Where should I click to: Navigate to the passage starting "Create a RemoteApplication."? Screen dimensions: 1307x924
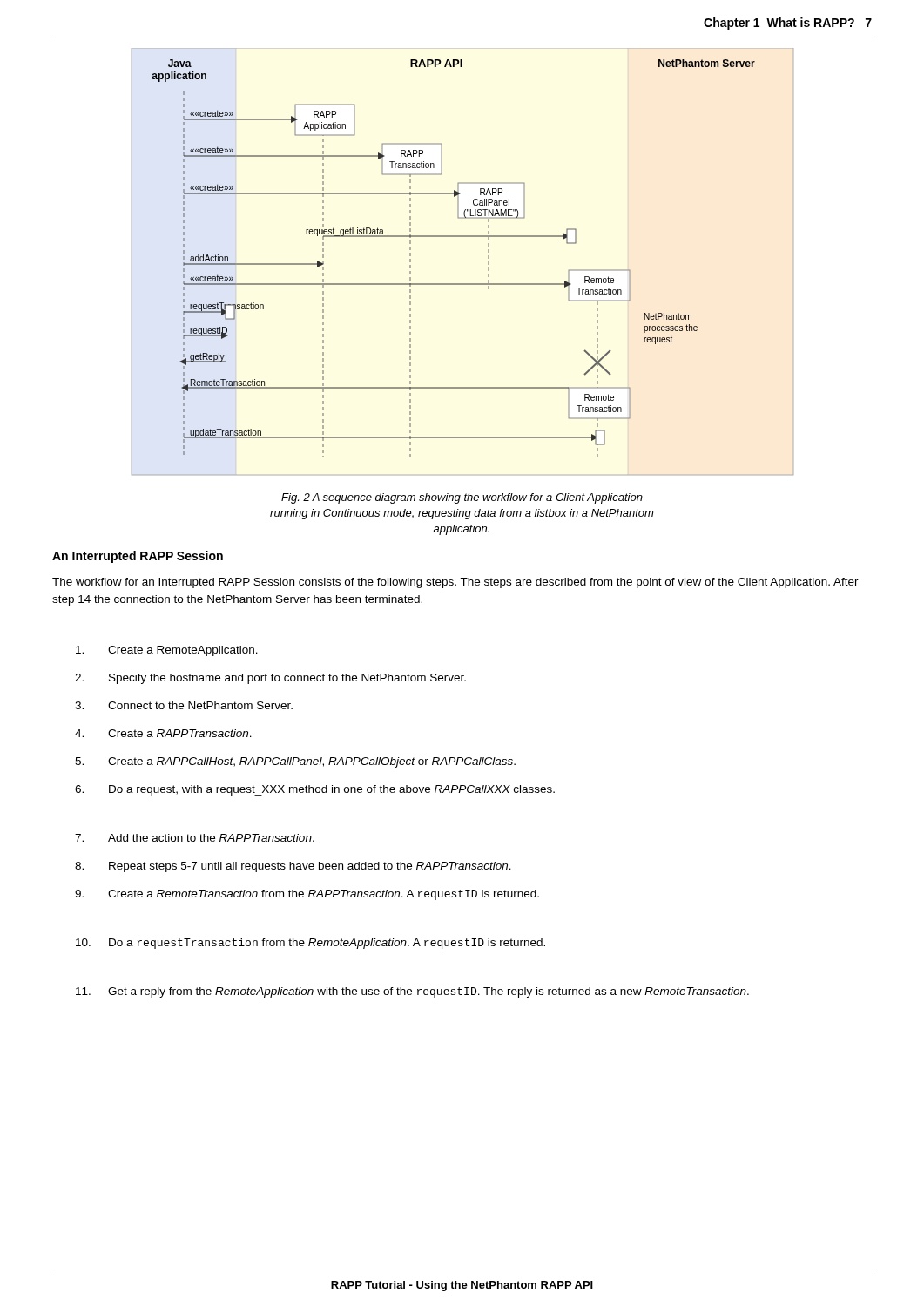(155, 650)
